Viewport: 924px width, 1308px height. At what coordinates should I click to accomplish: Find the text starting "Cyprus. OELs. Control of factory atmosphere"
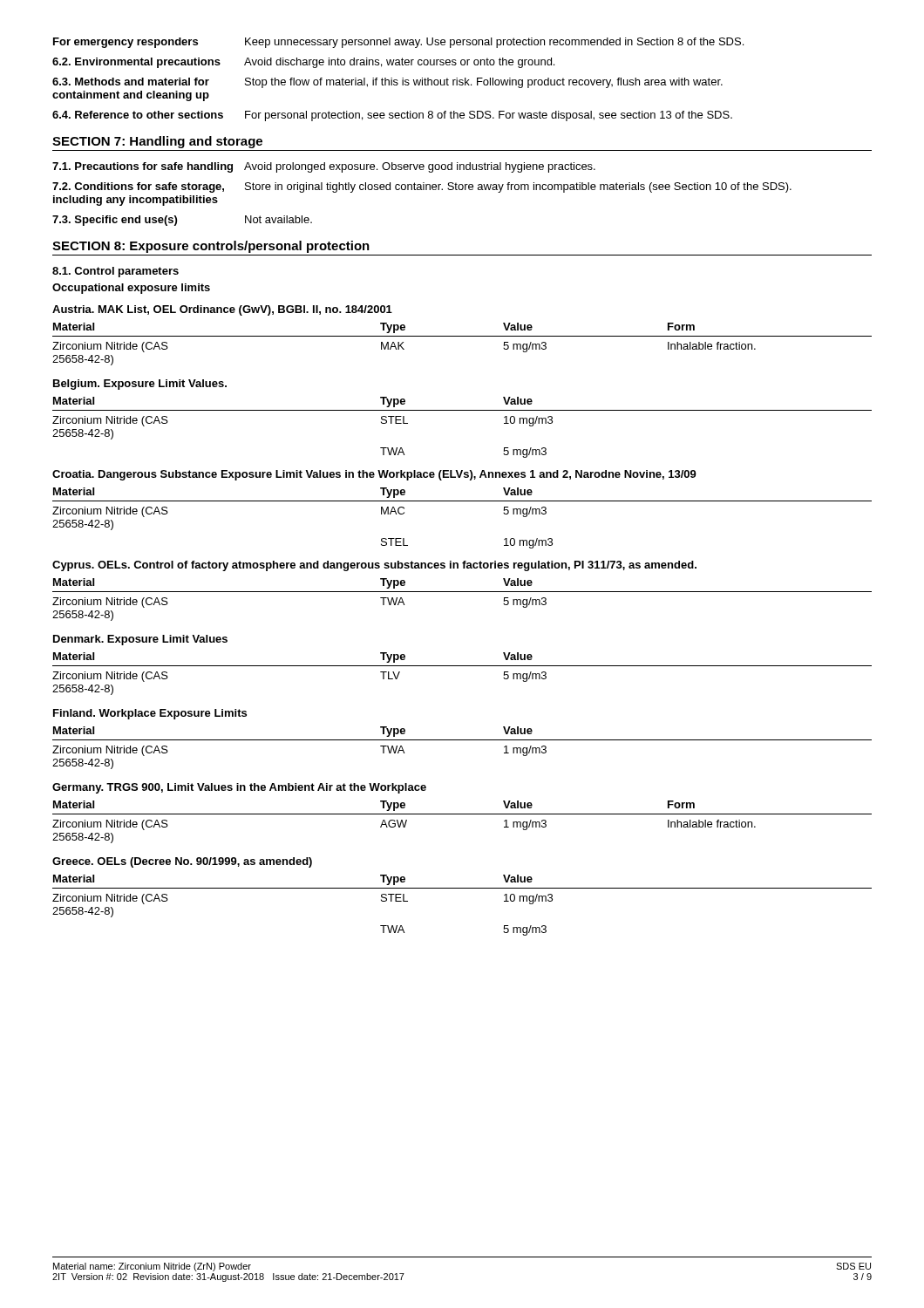tap(375, 565)
